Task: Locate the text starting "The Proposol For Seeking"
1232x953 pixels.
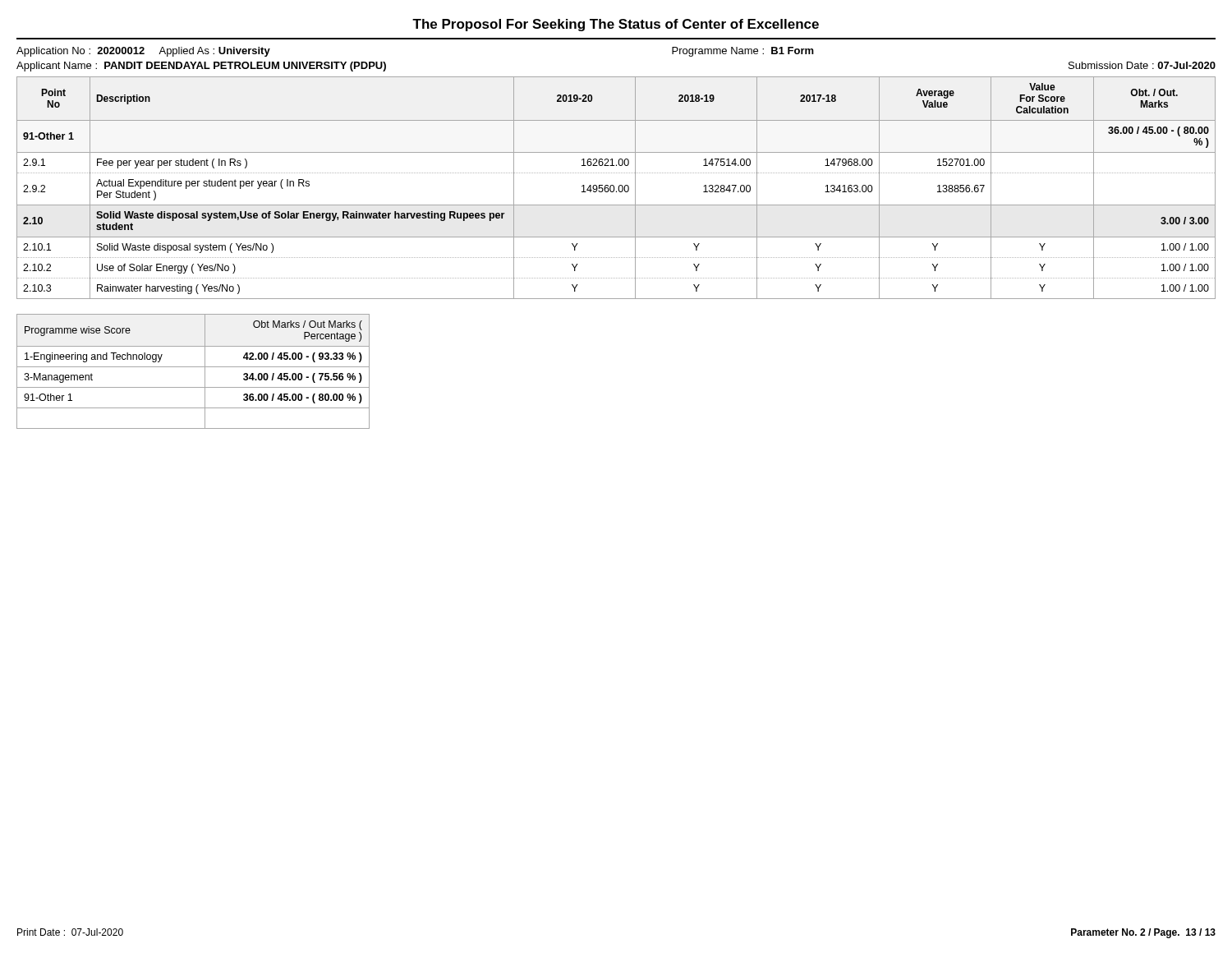Action: coord(616,24)
